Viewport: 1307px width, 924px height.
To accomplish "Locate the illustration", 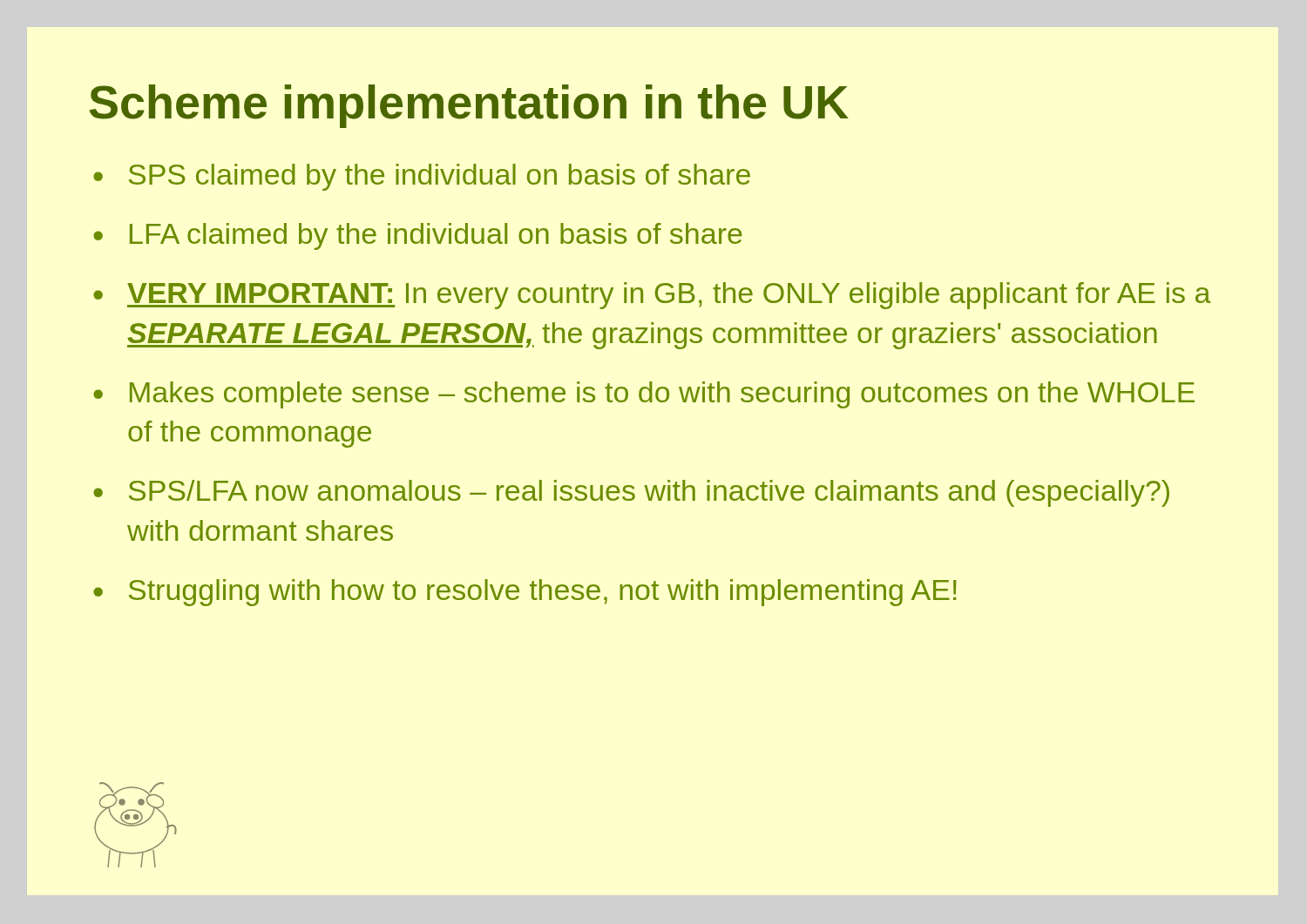I will coord(132,821).
